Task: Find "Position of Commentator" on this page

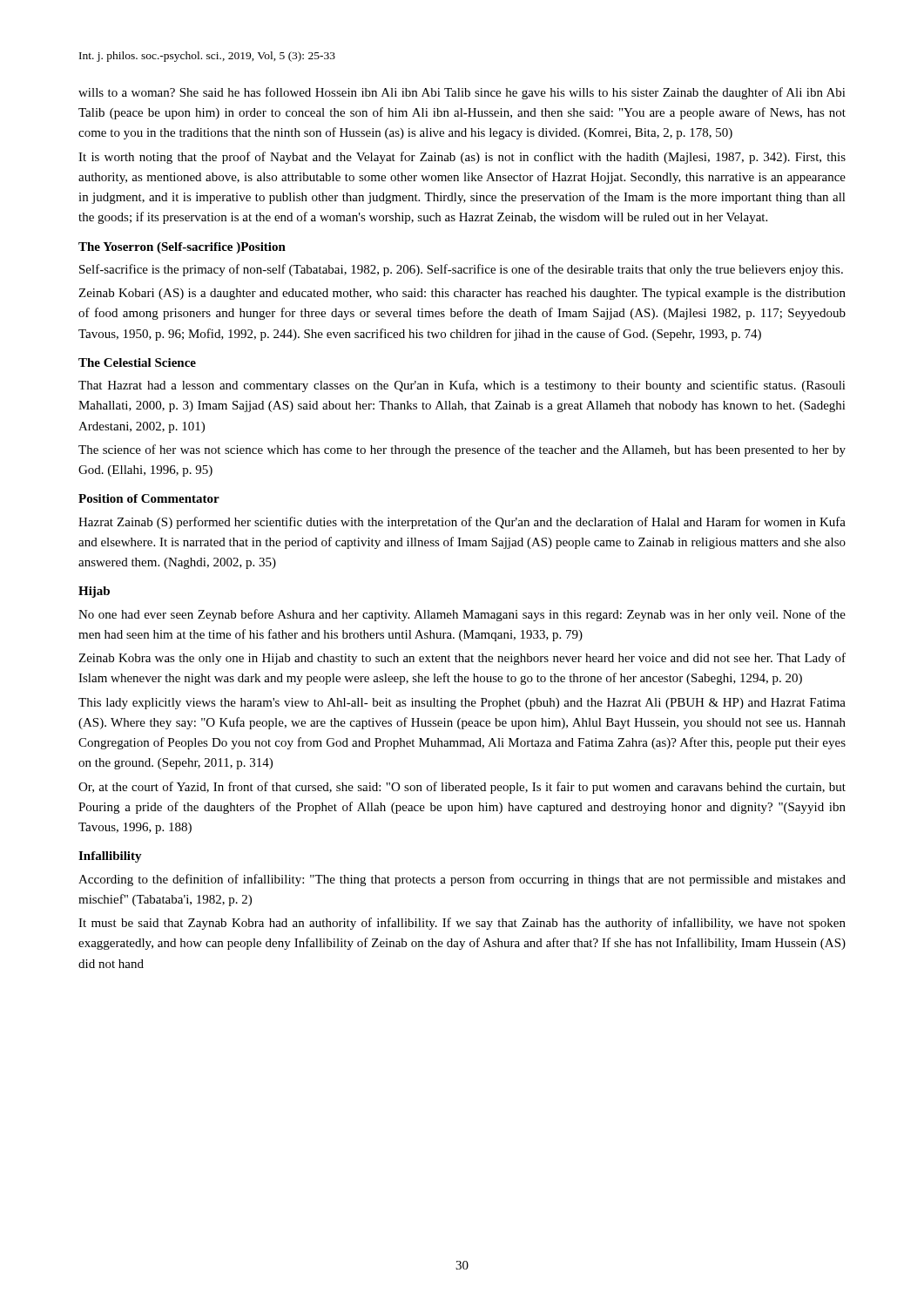Action: pyautogui.click(x=149, y=499)
